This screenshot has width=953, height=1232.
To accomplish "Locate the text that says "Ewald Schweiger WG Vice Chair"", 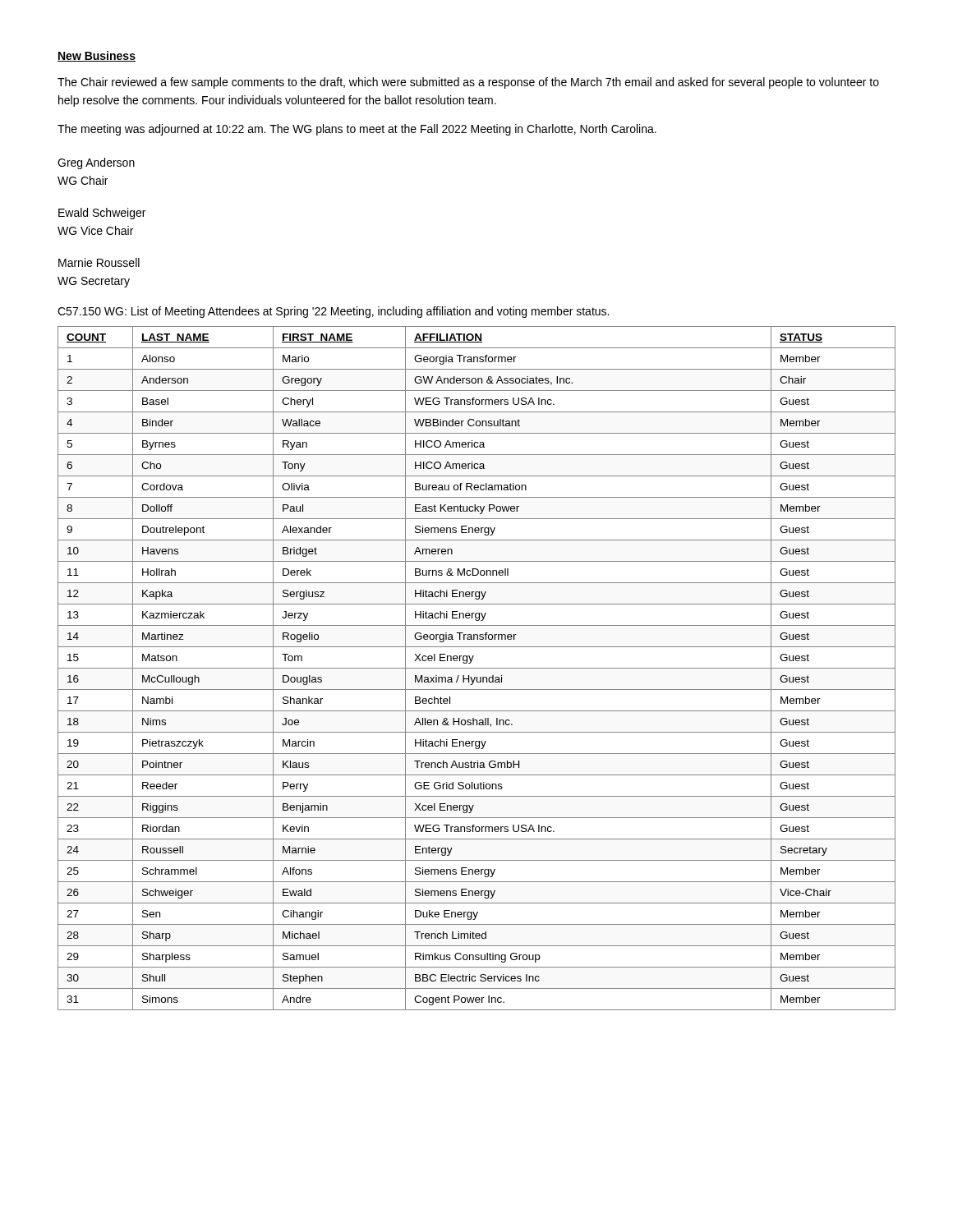I will coord(102,222).
